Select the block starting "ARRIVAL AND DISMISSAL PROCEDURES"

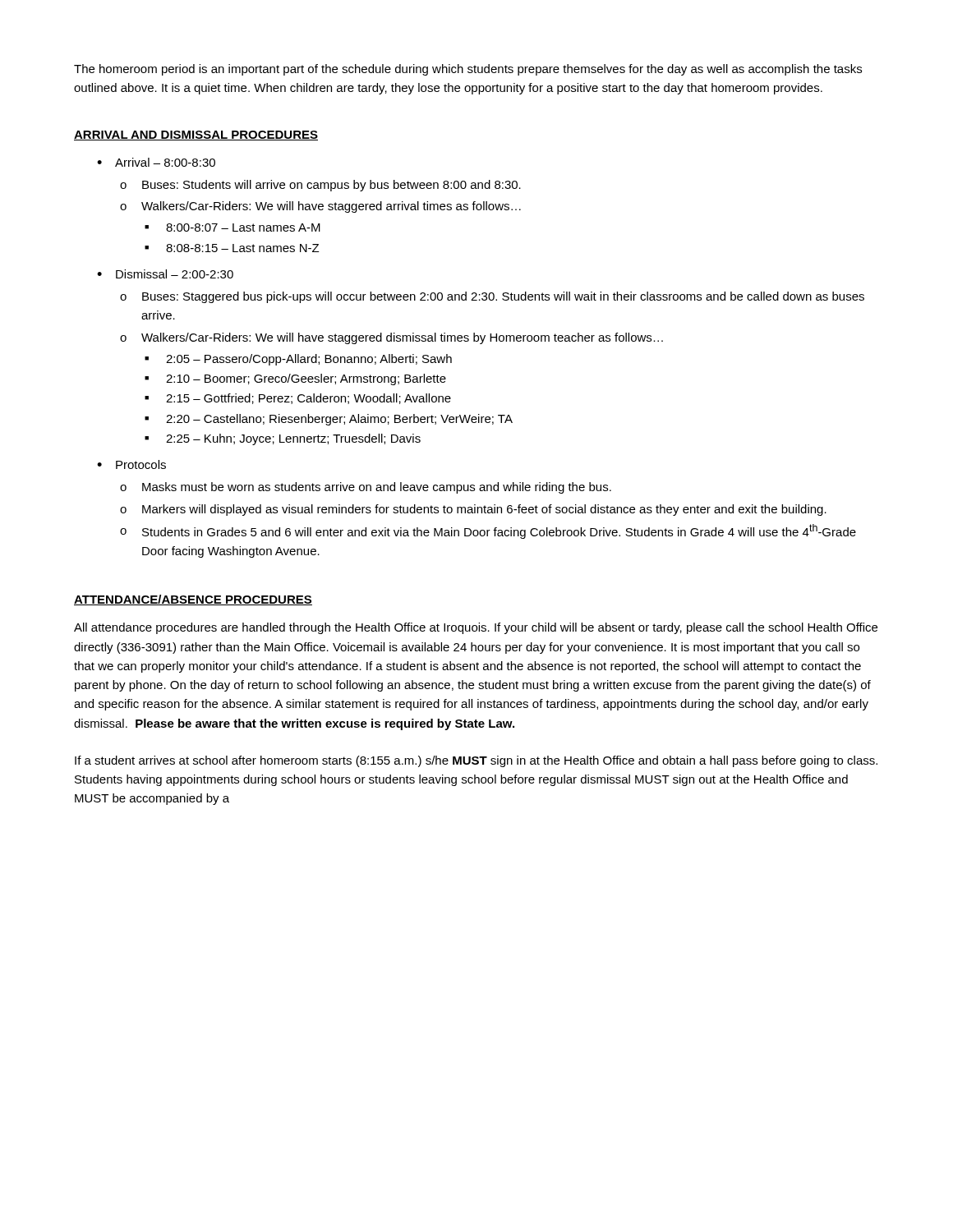(x=196, y=134)
